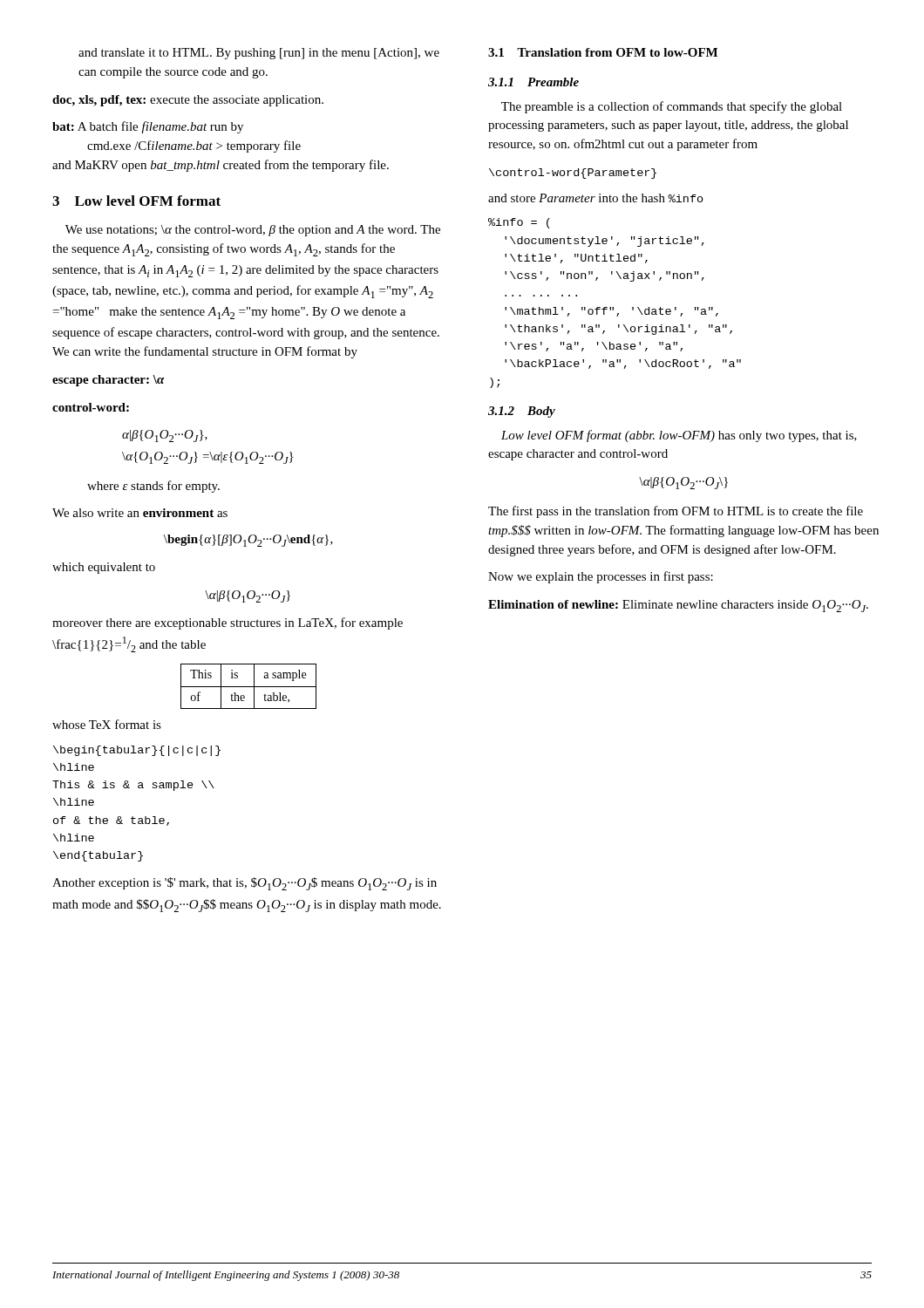Locate the list item containing "Elimination of newline: Eliminate newline"
Viewport: 924px width, 1308px height.
click(679, 606)
